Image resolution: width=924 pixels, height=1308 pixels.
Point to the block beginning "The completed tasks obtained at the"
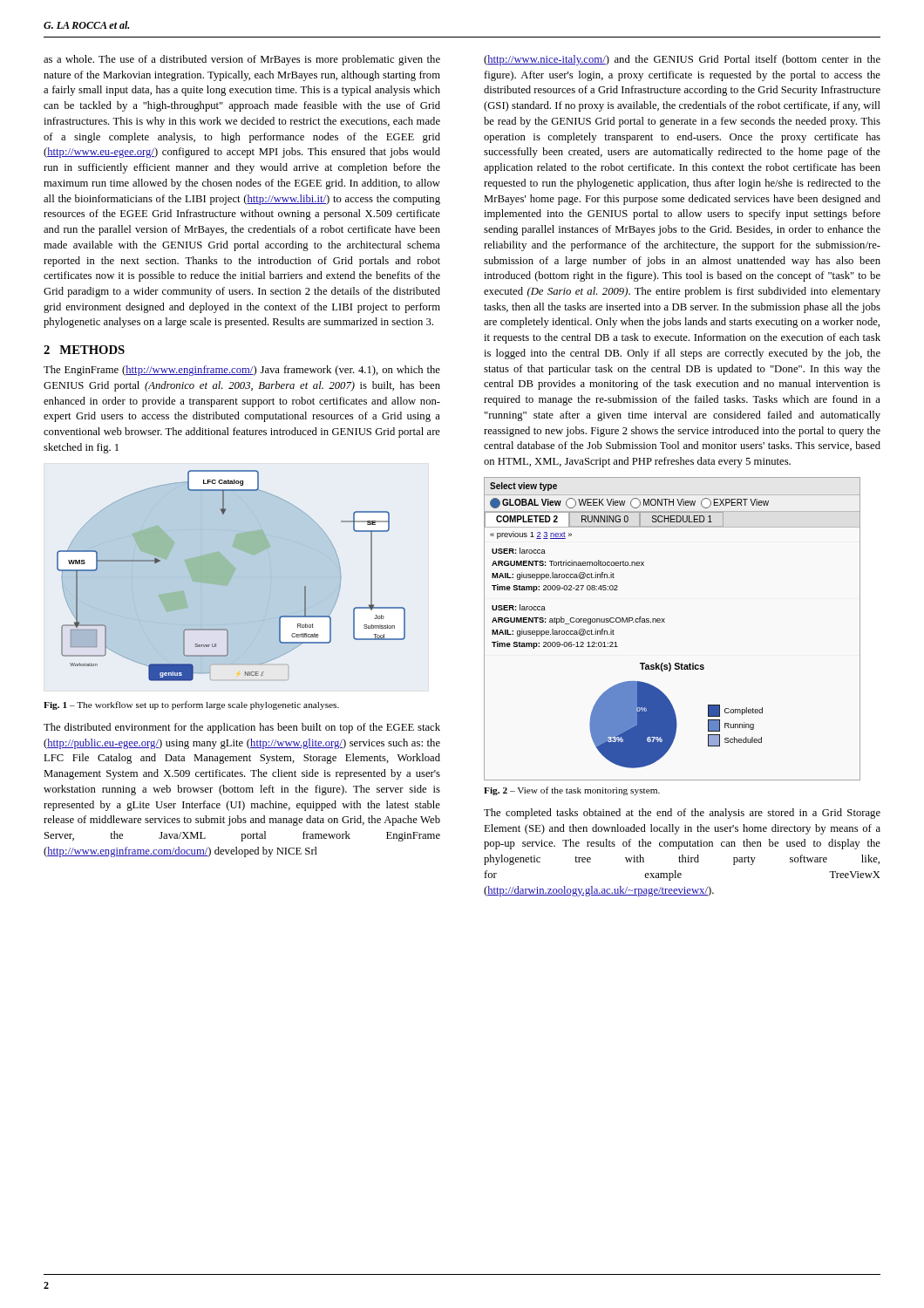click(682, 852)
